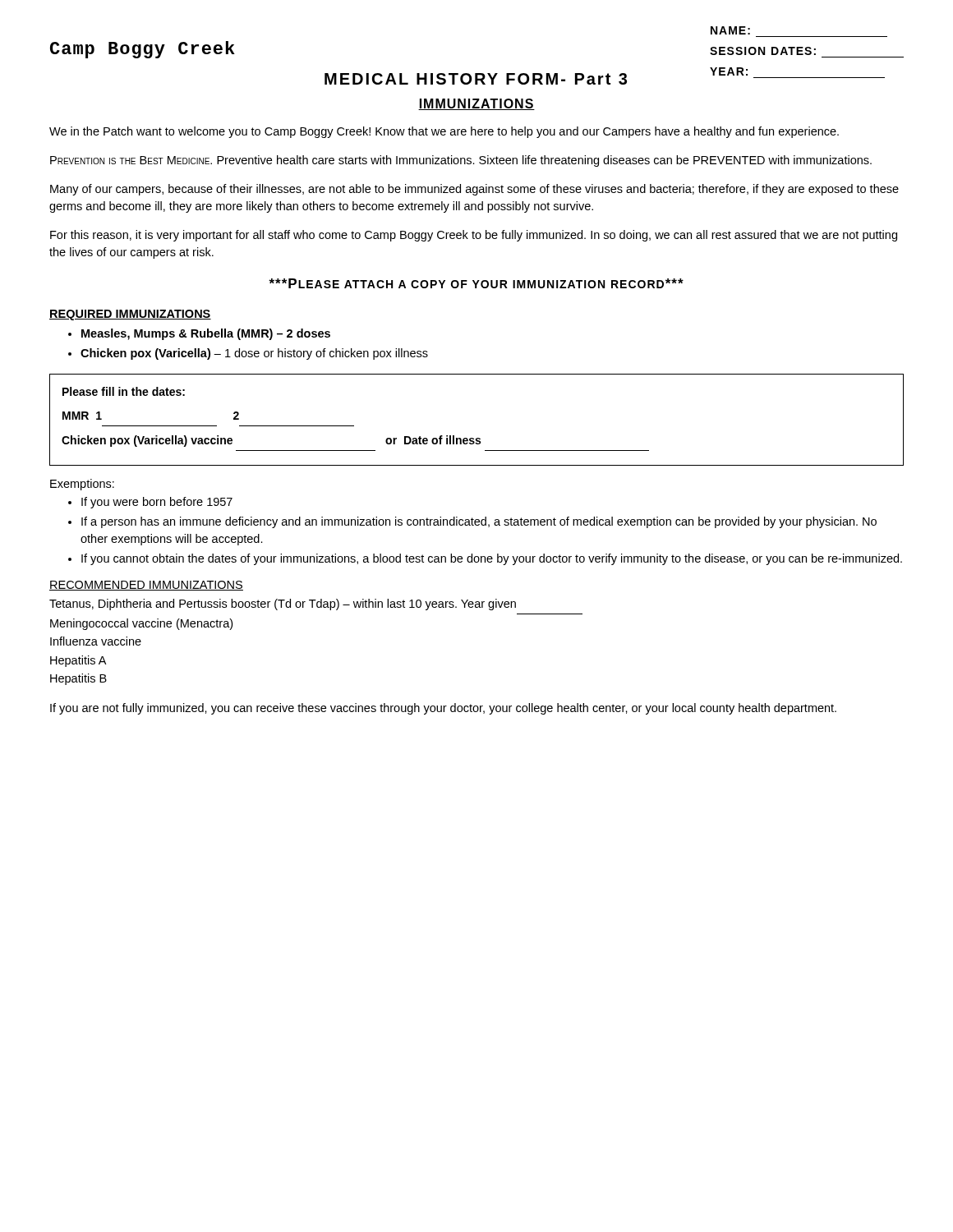This screenshot has width=953, height=1232.
Task: Navigate to the block starting "If a person has"
Action: coord(479,530)
